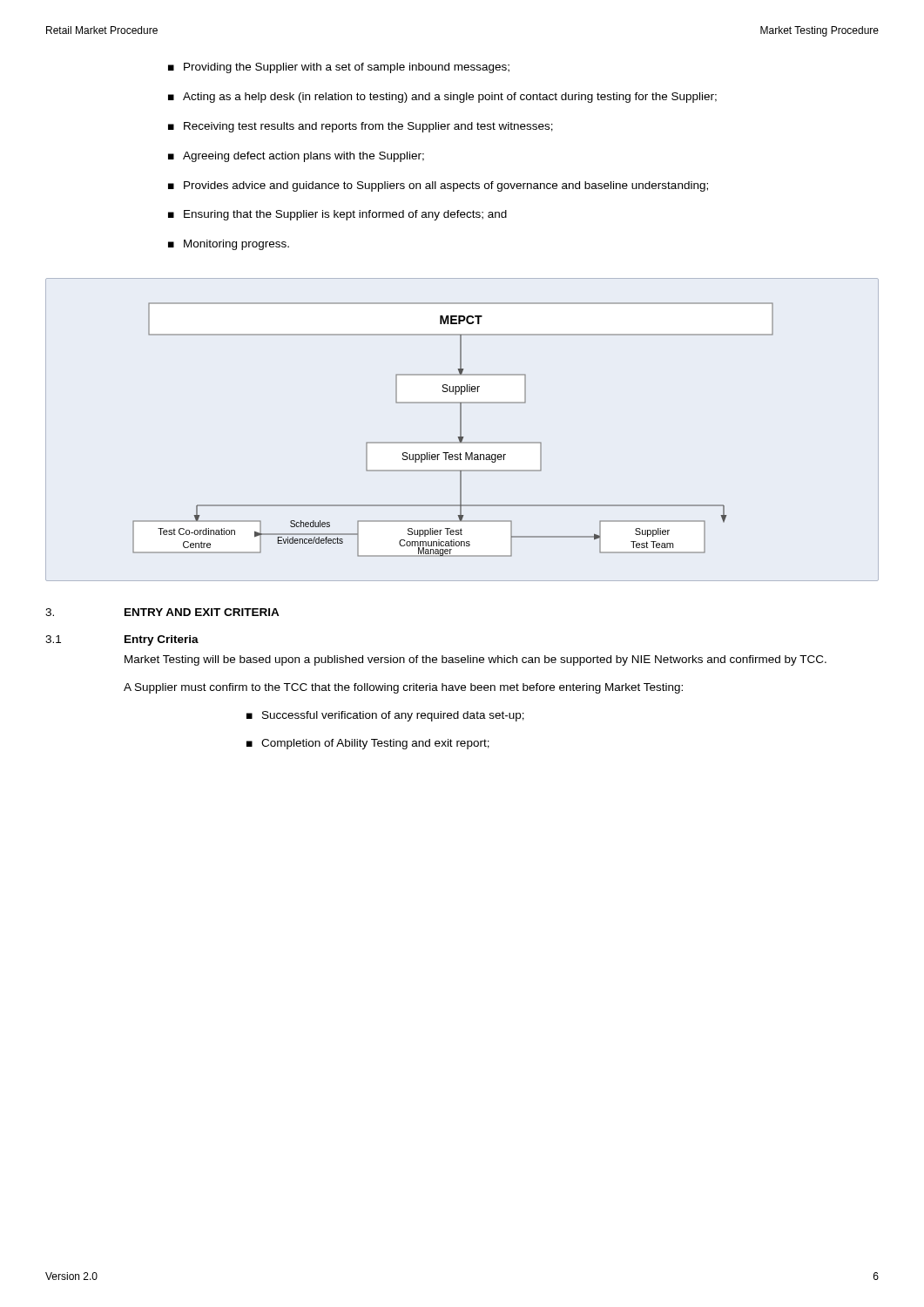Screen dimensions: 1307x924
Task: Click on the list item that reads "■ Acting as a help desk (in relation"
Action: (523, 97)
